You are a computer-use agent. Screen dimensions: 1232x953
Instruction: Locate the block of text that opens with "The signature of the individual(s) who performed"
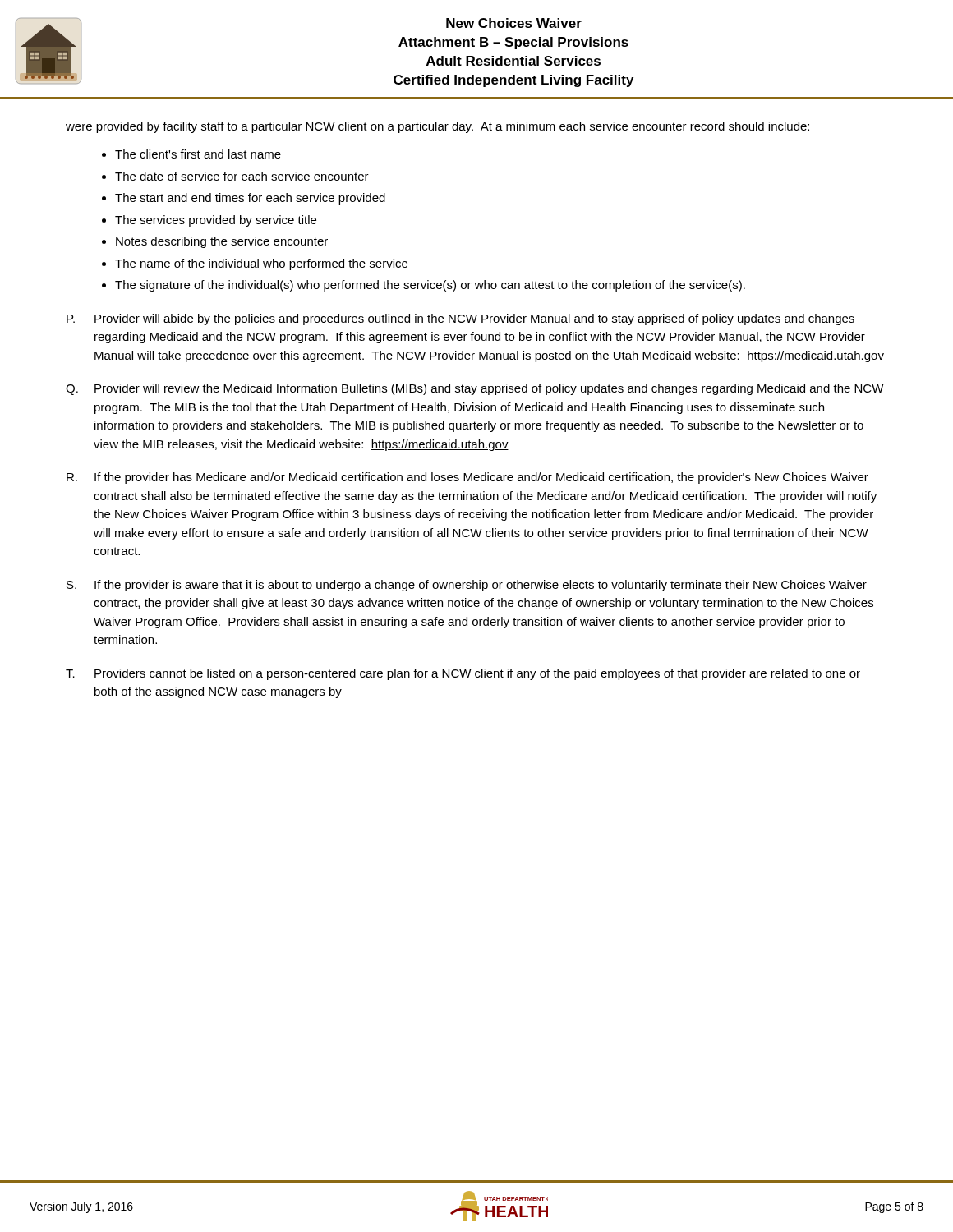(430, 285)
